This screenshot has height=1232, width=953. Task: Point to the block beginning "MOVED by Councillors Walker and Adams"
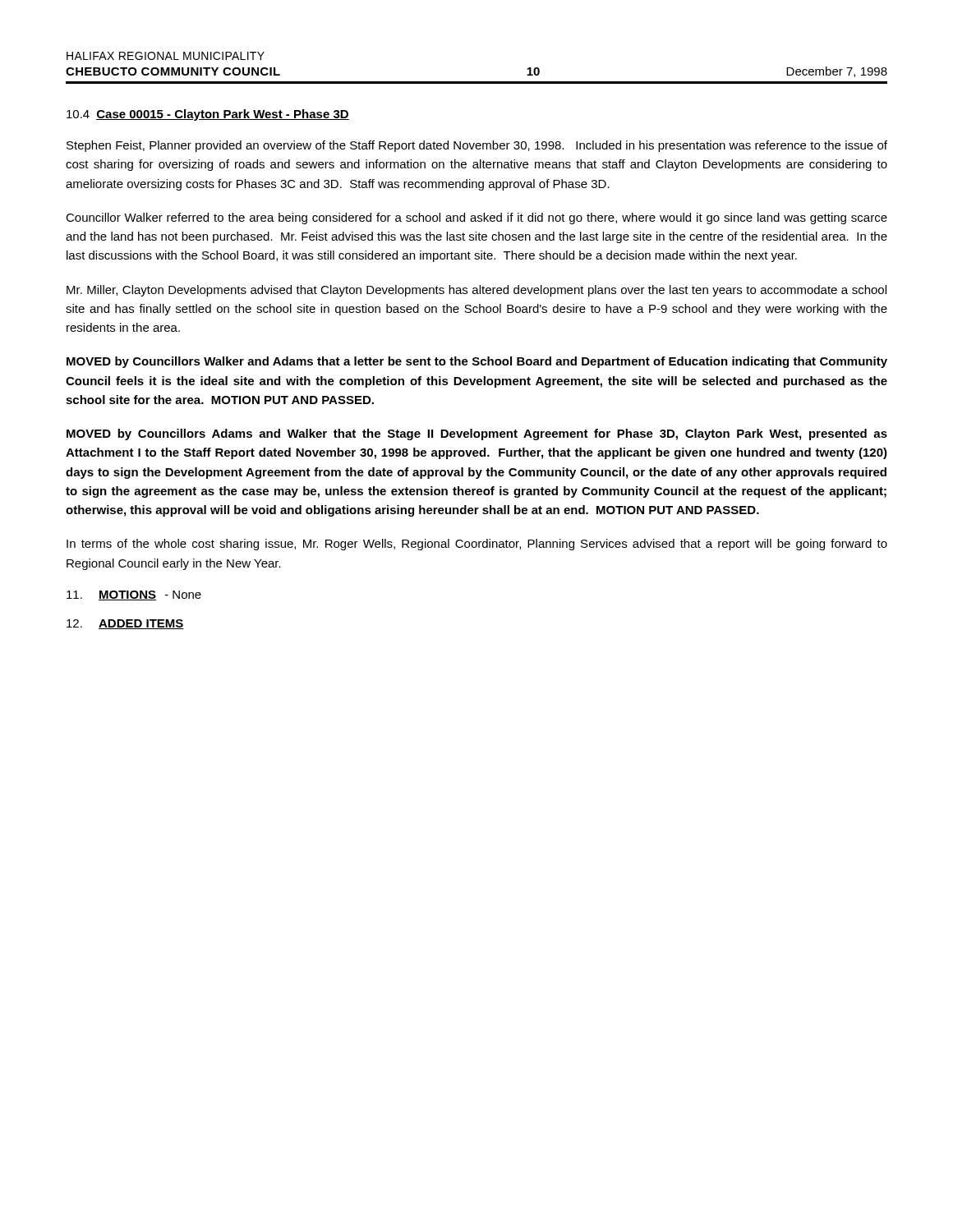click(476, 380)
